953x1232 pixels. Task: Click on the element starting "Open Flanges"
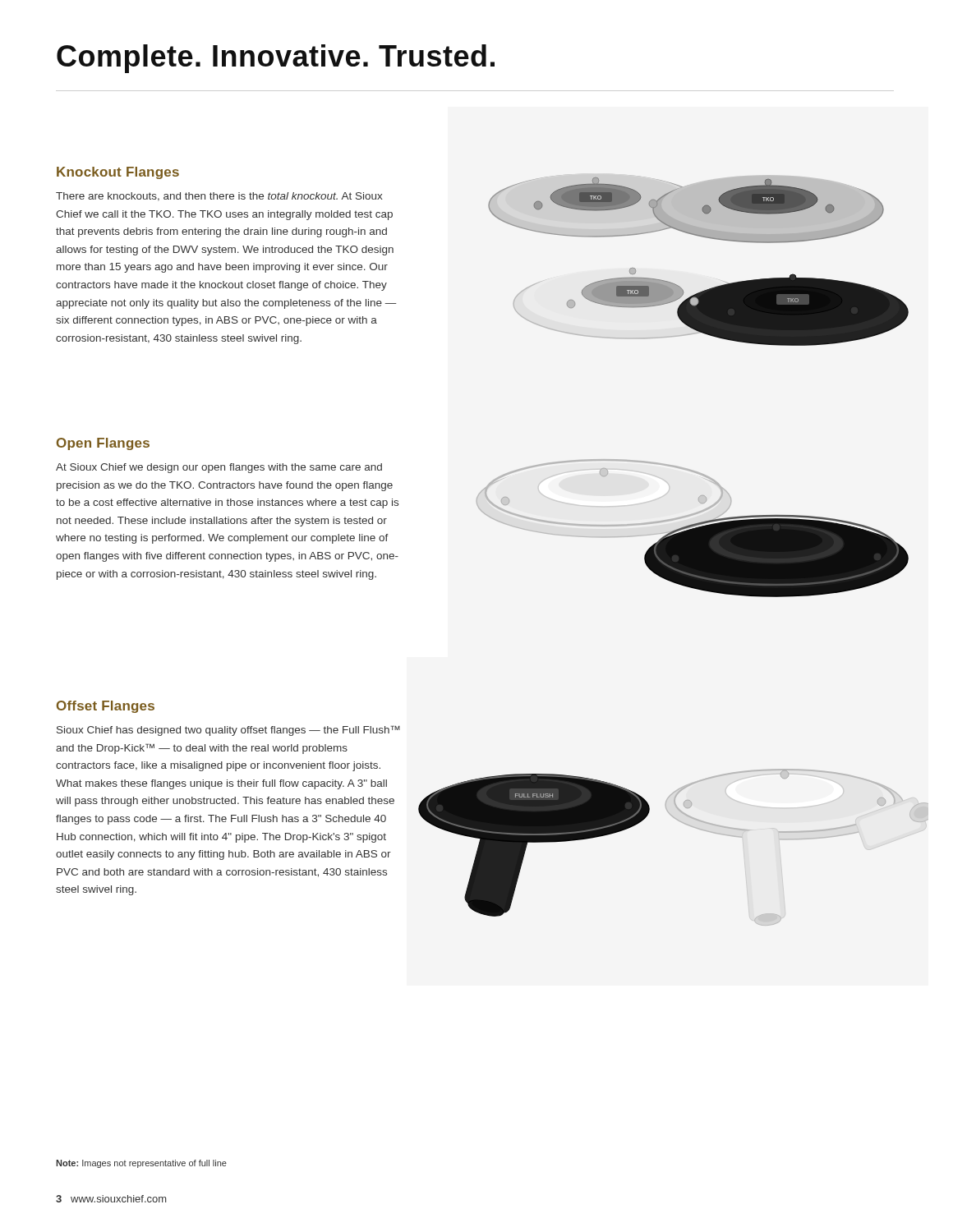103,444
